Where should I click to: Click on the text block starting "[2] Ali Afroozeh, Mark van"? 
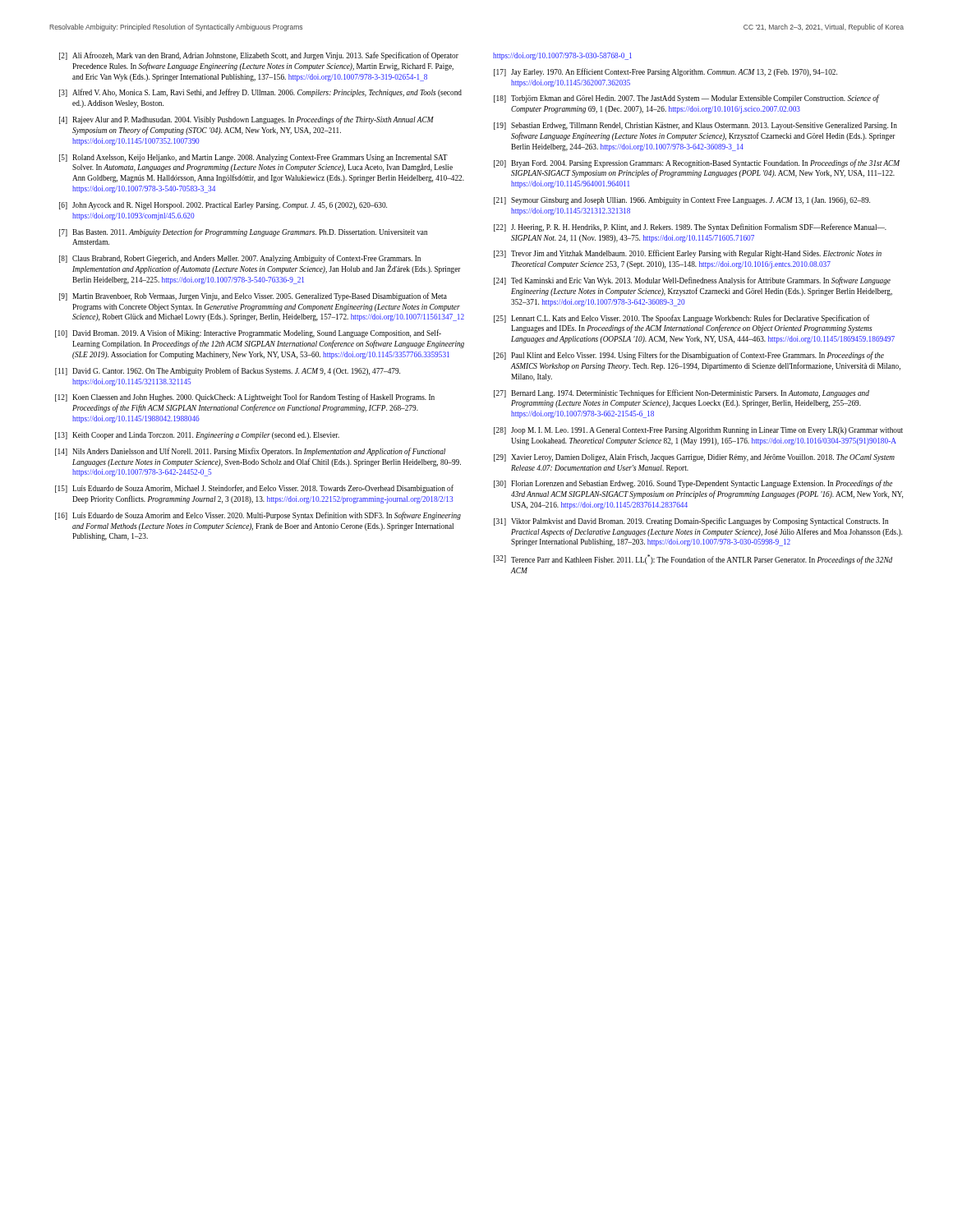257,67
